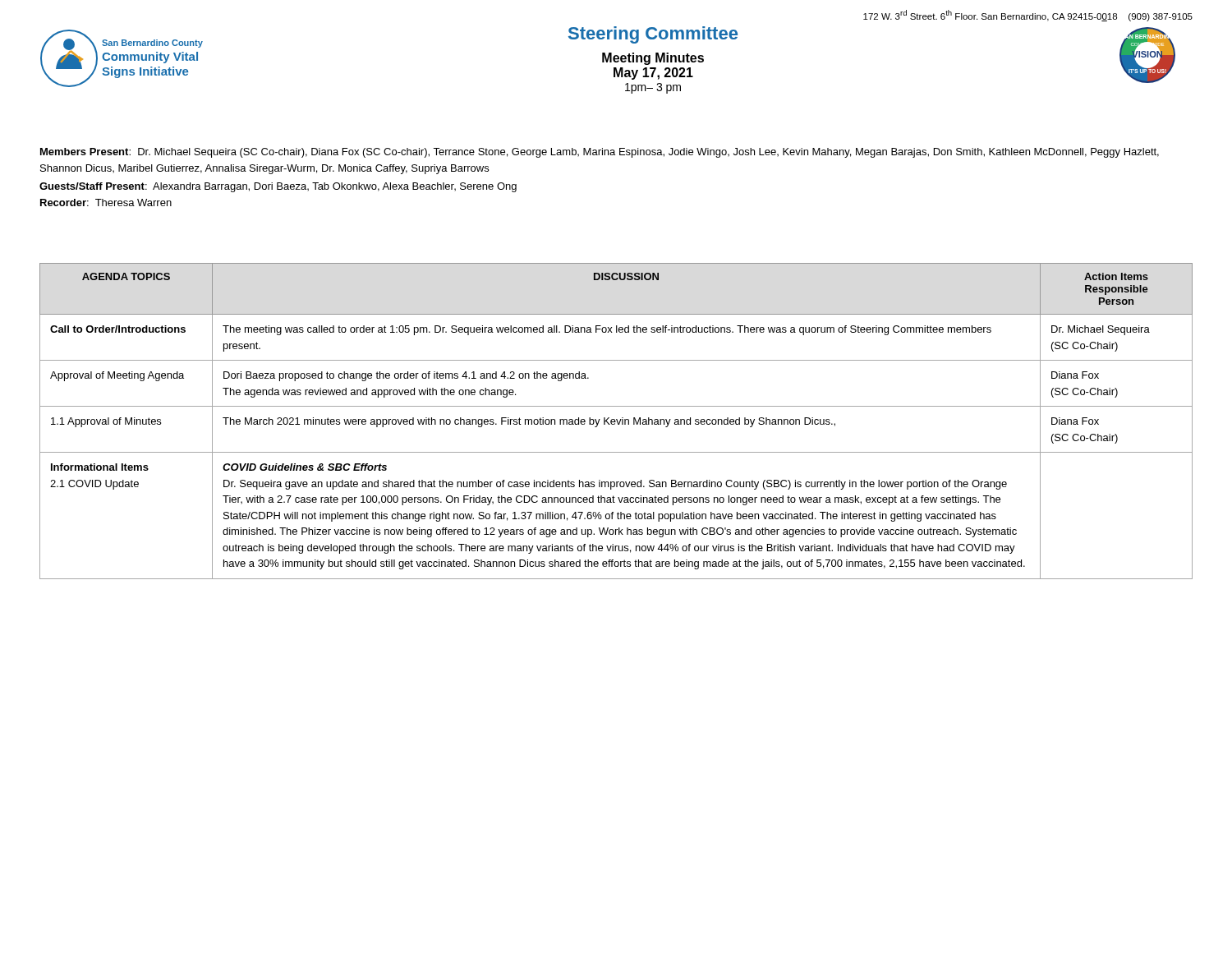Screen dimensions: 953x1232
Task: Find the text block starting "Meeting Minutes May 17,"
Action: tap(653, 72)
